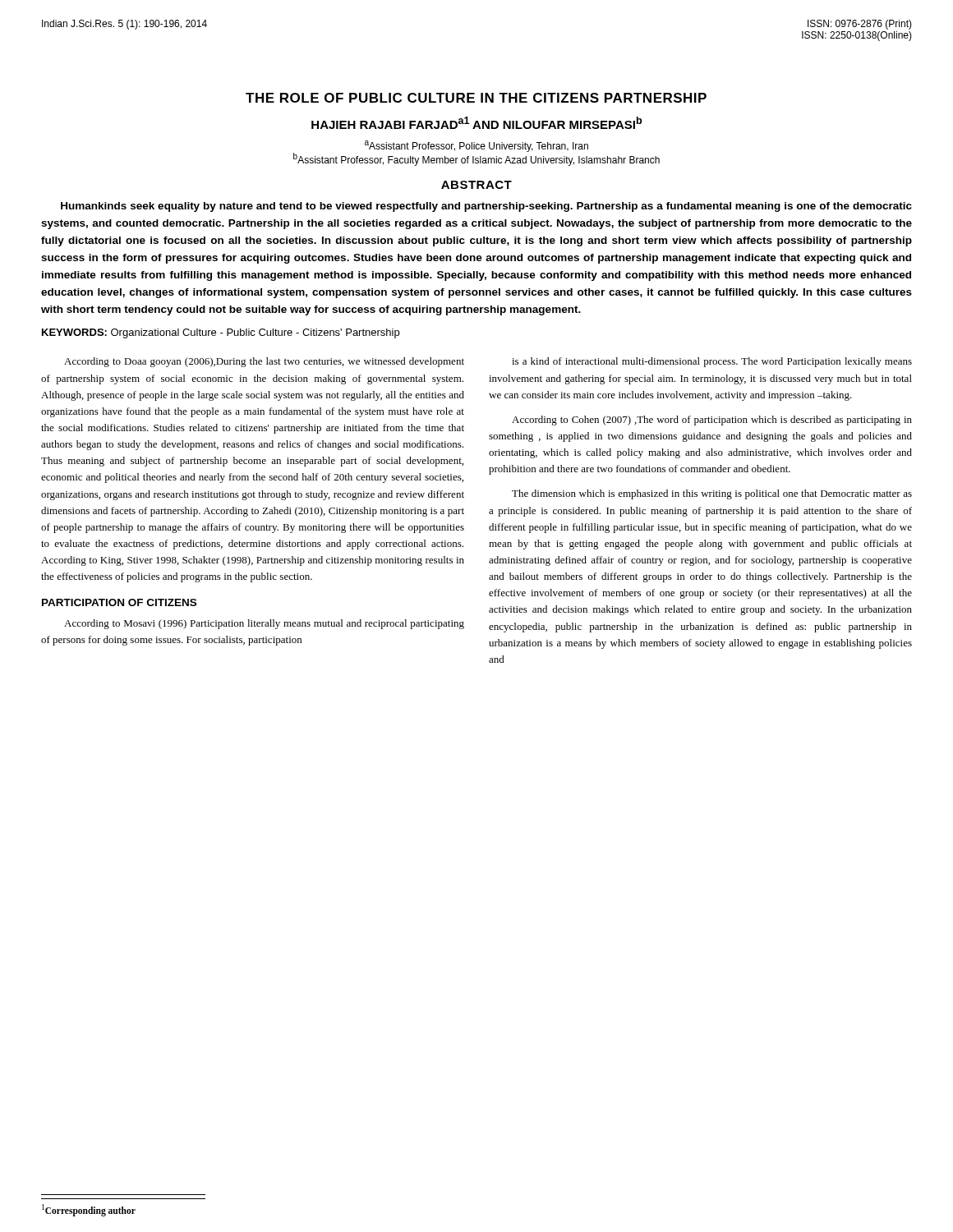Point to the passage starting "HAJIEH RAJABI FARJADa1 AND NILOUFAR MIRSEPASIb"

[x=476, y=123]
